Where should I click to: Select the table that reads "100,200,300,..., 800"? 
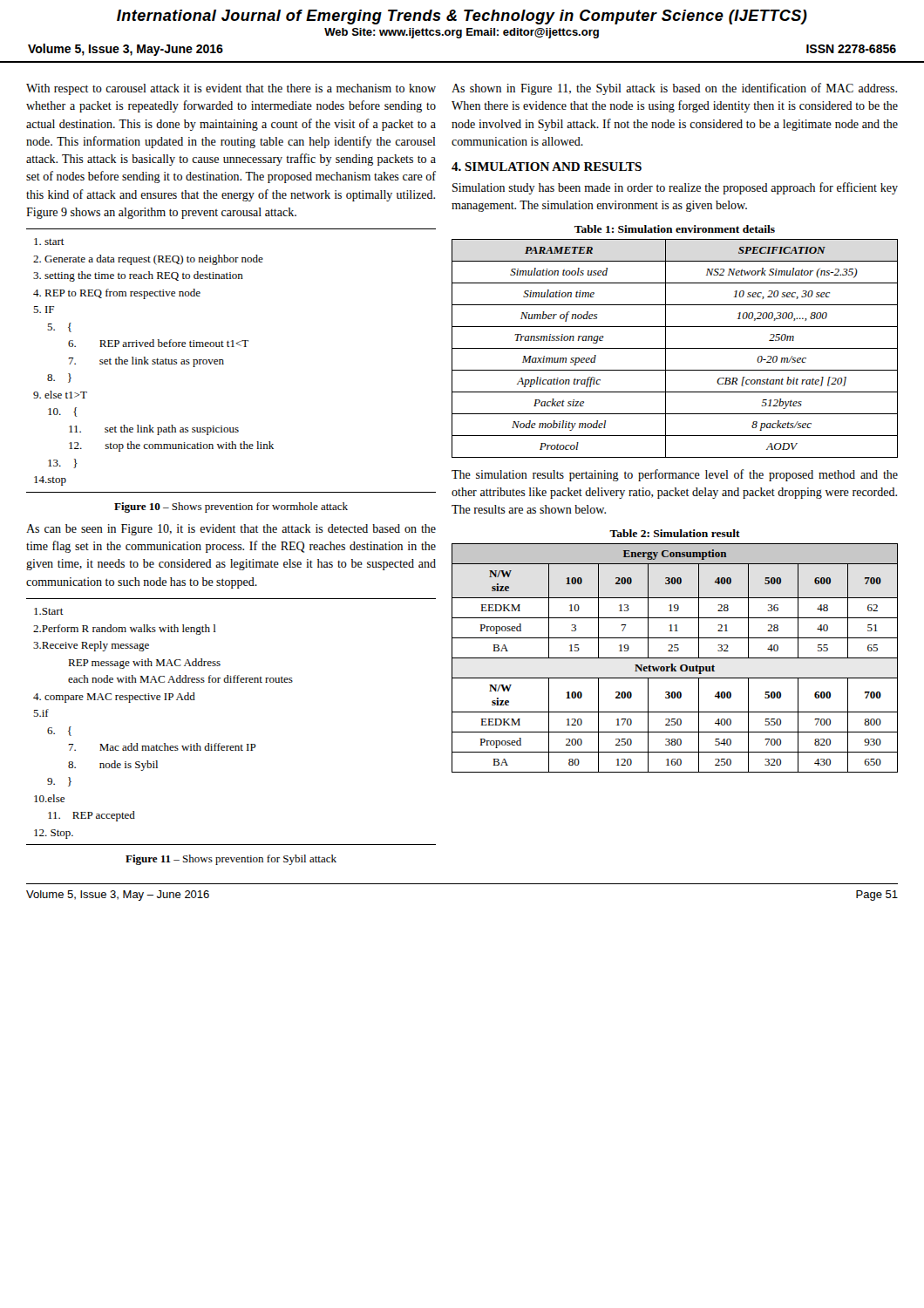tap(675, 348)
